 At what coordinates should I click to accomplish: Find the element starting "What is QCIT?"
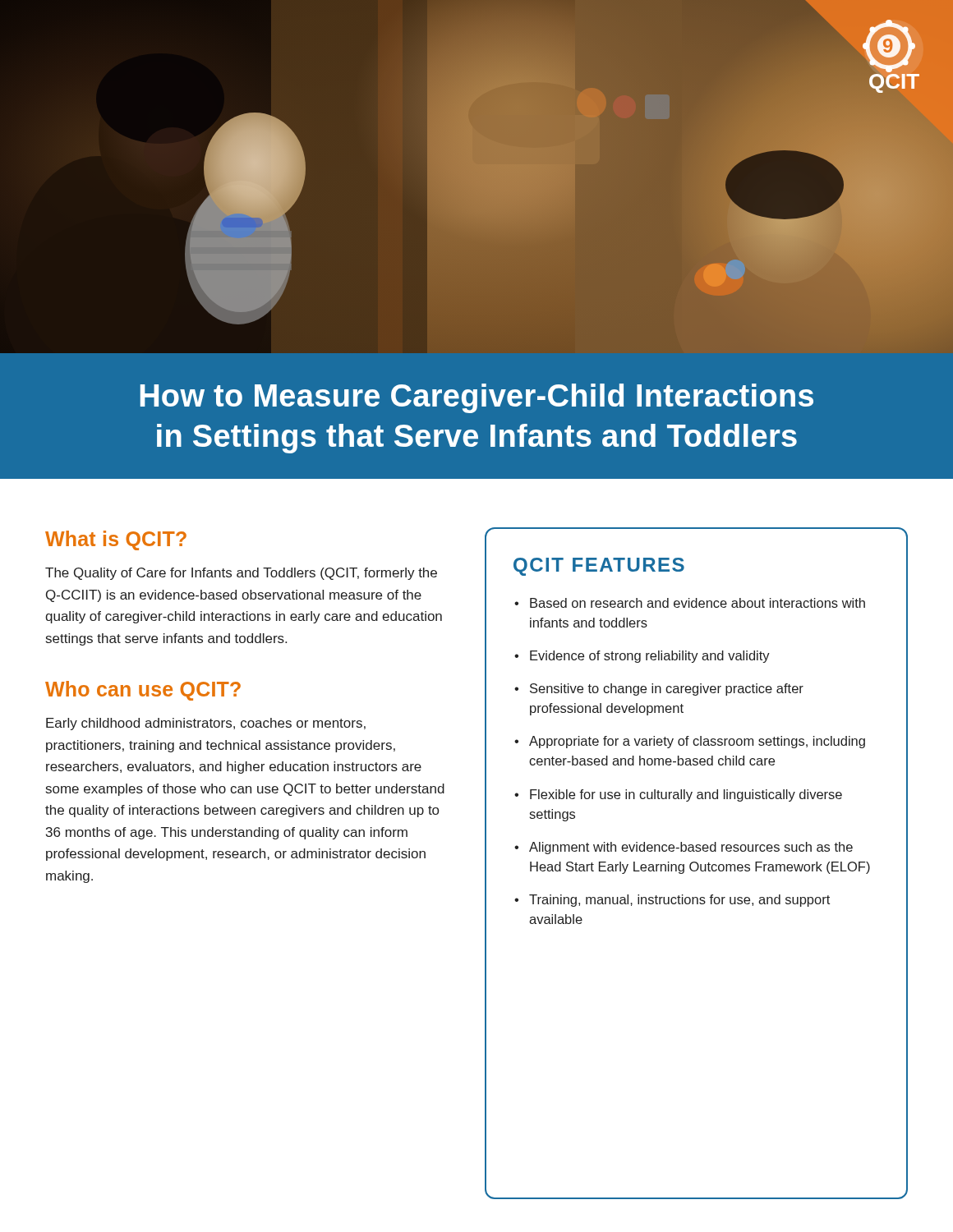pos(116,539)
